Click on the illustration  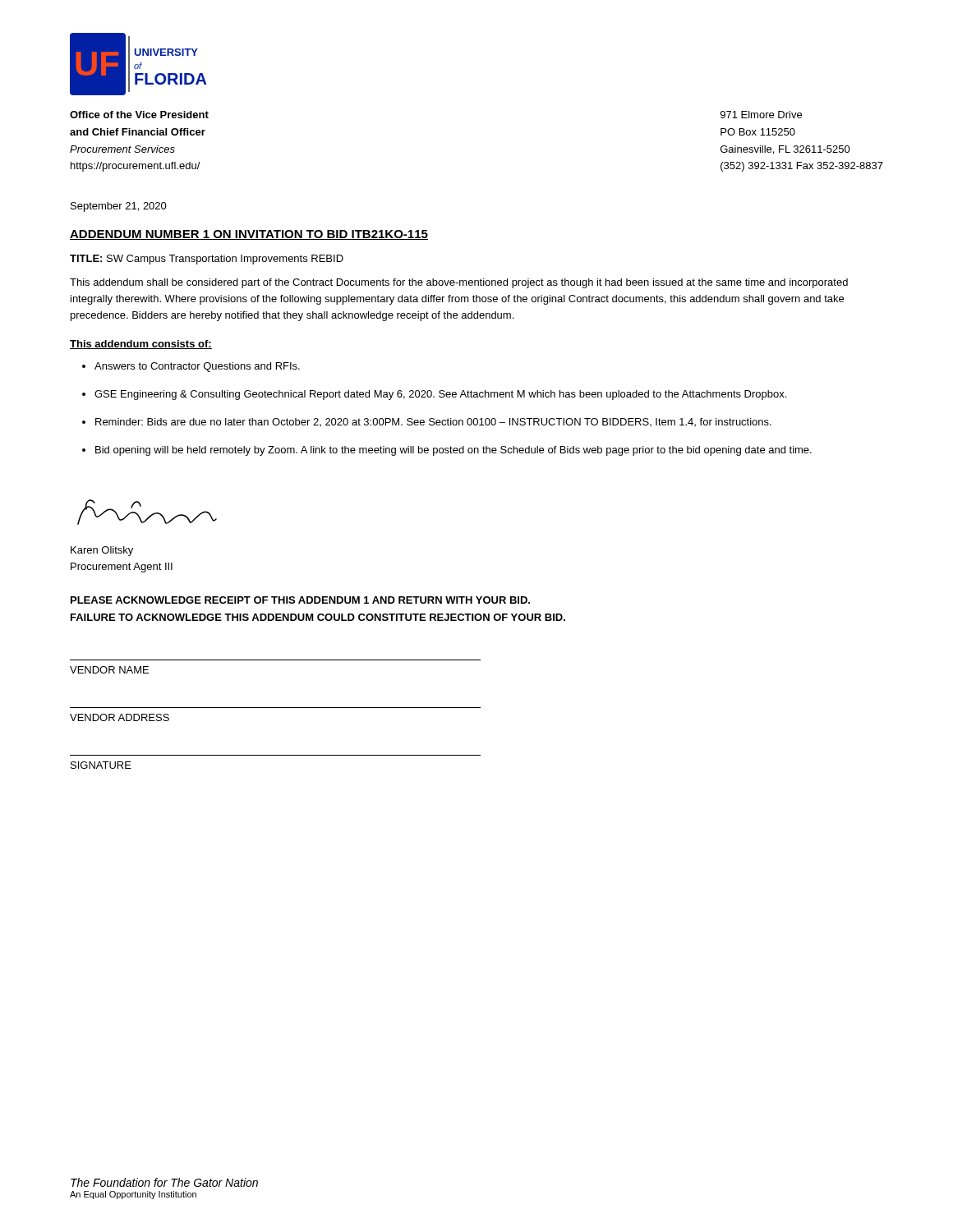pyautogui.click(x=476, y=511)
